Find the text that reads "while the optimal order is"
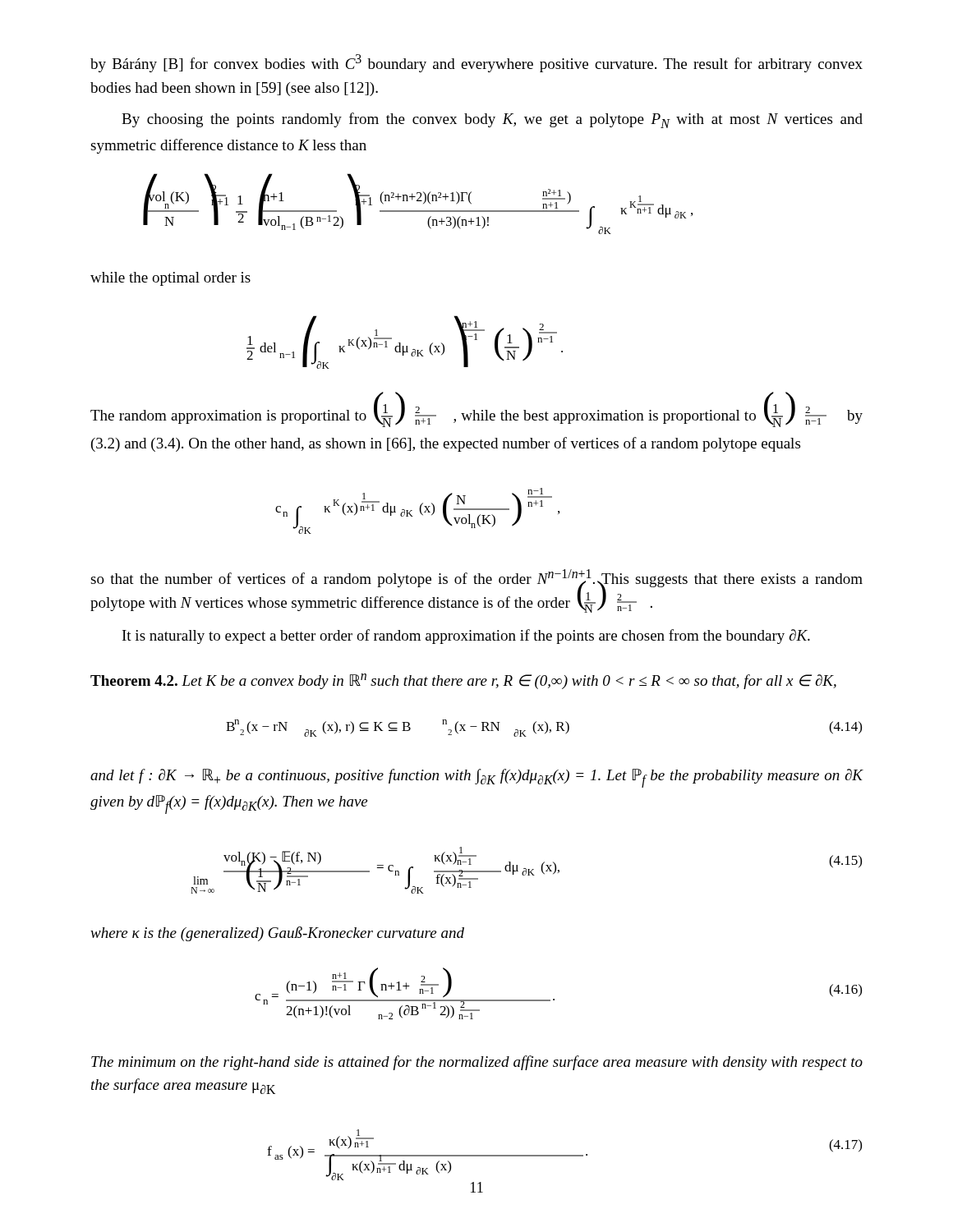 tap(170, 279)
